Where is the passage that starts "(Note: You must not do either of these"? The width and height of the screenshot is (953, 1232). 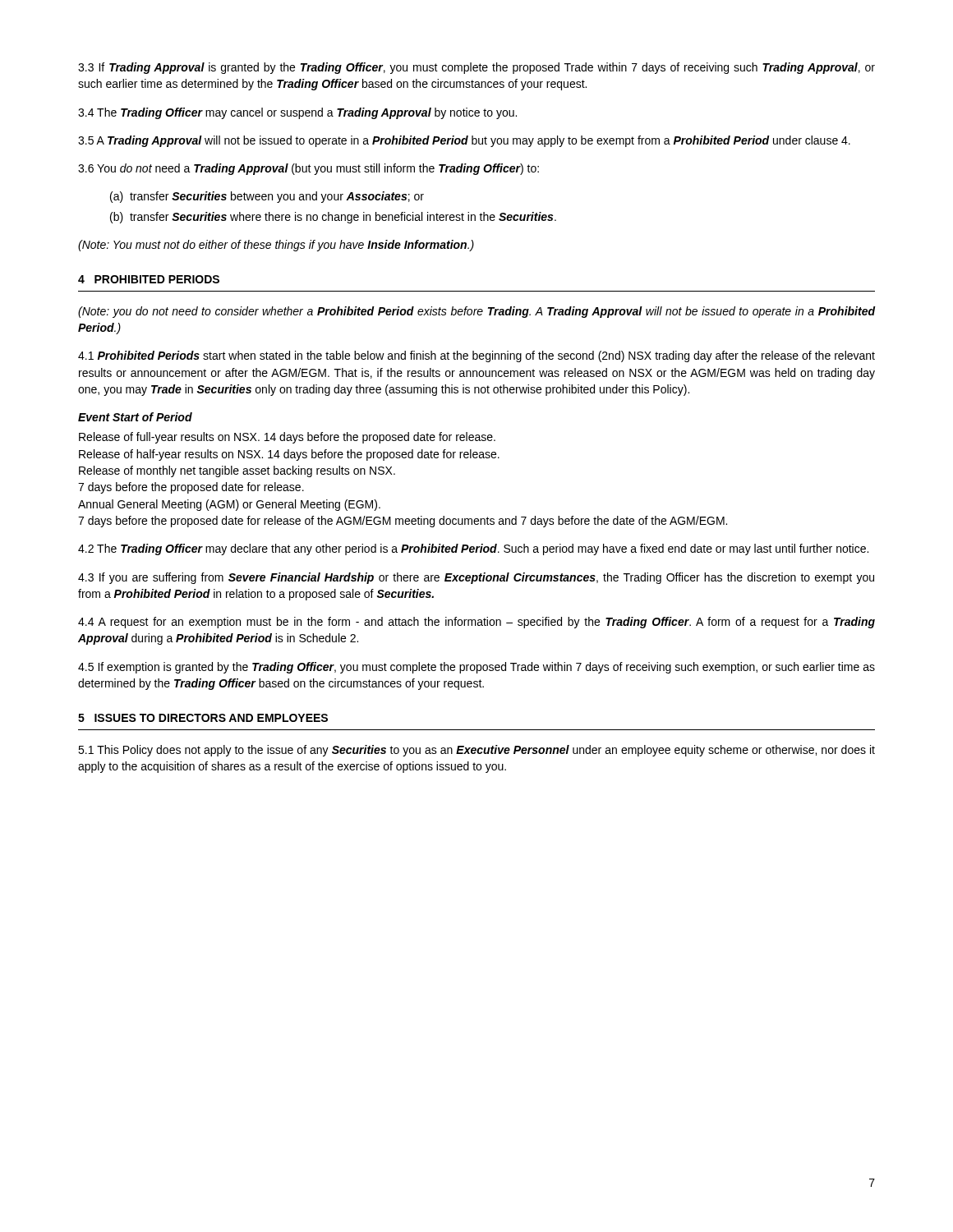[x=276, y=245]
